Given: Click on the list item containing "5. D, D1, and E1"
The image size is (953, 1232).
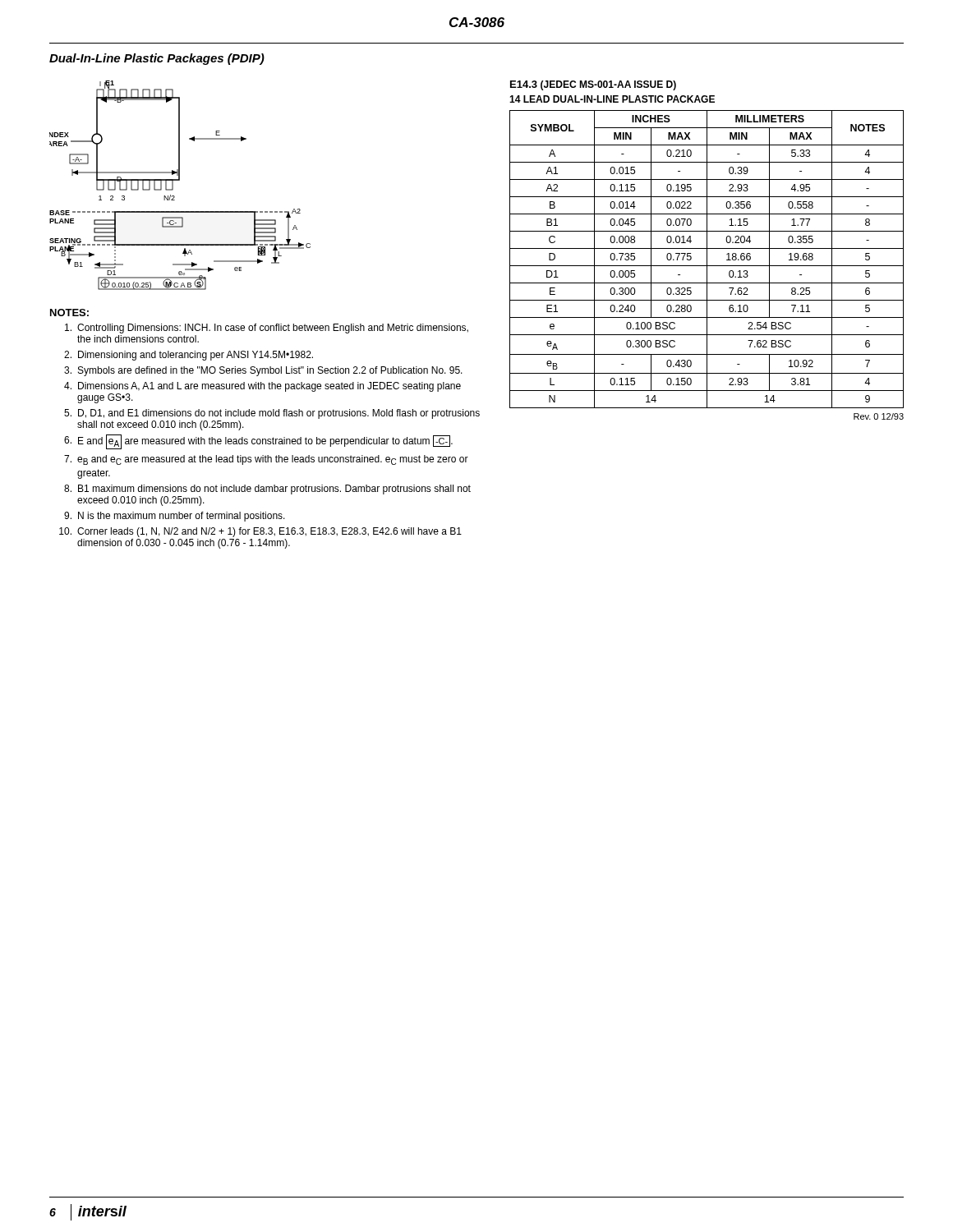Looking at the screenshot, I should tap(267, 419).
